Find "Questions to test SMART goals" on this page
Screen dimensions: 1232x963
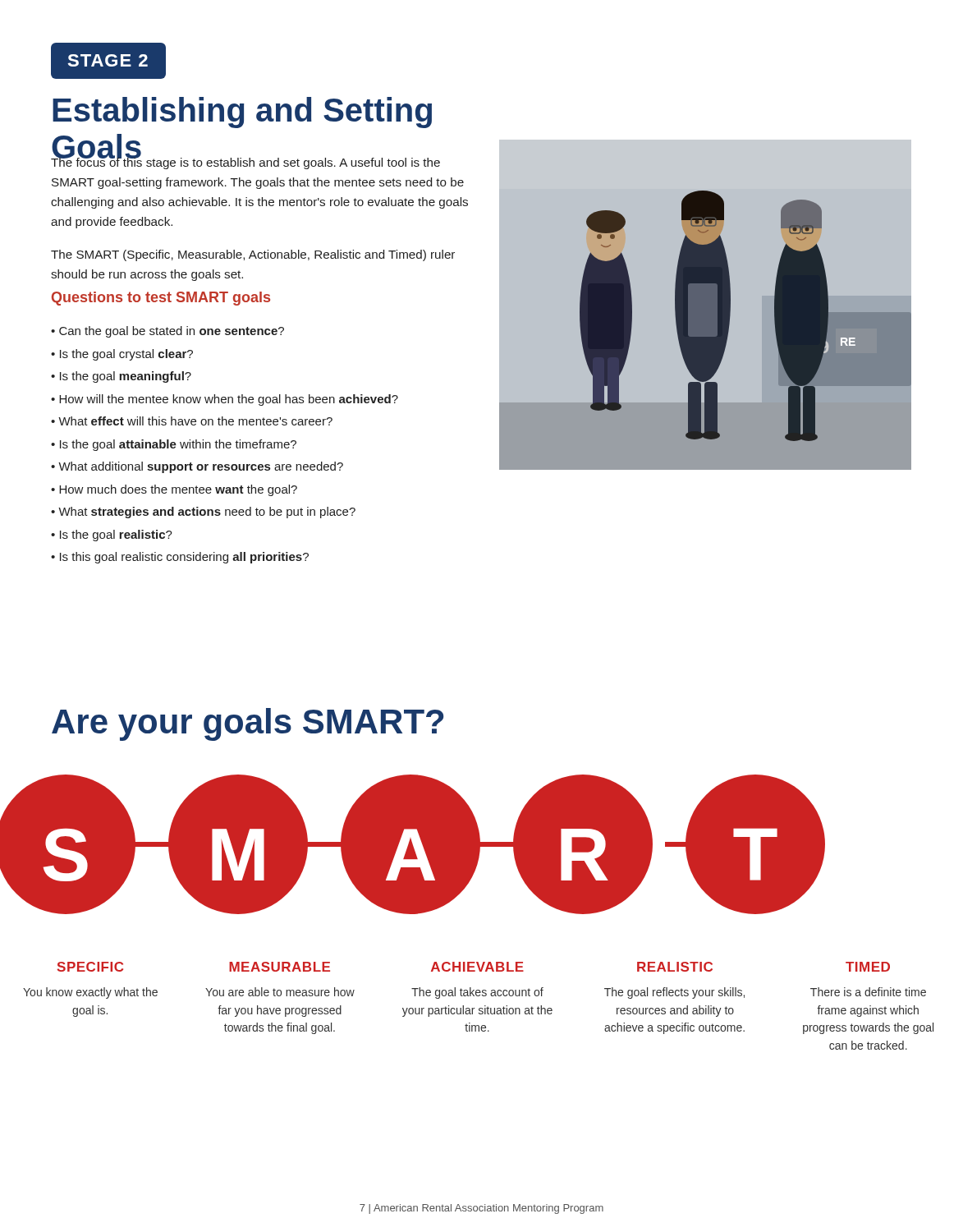coord(161,297)
